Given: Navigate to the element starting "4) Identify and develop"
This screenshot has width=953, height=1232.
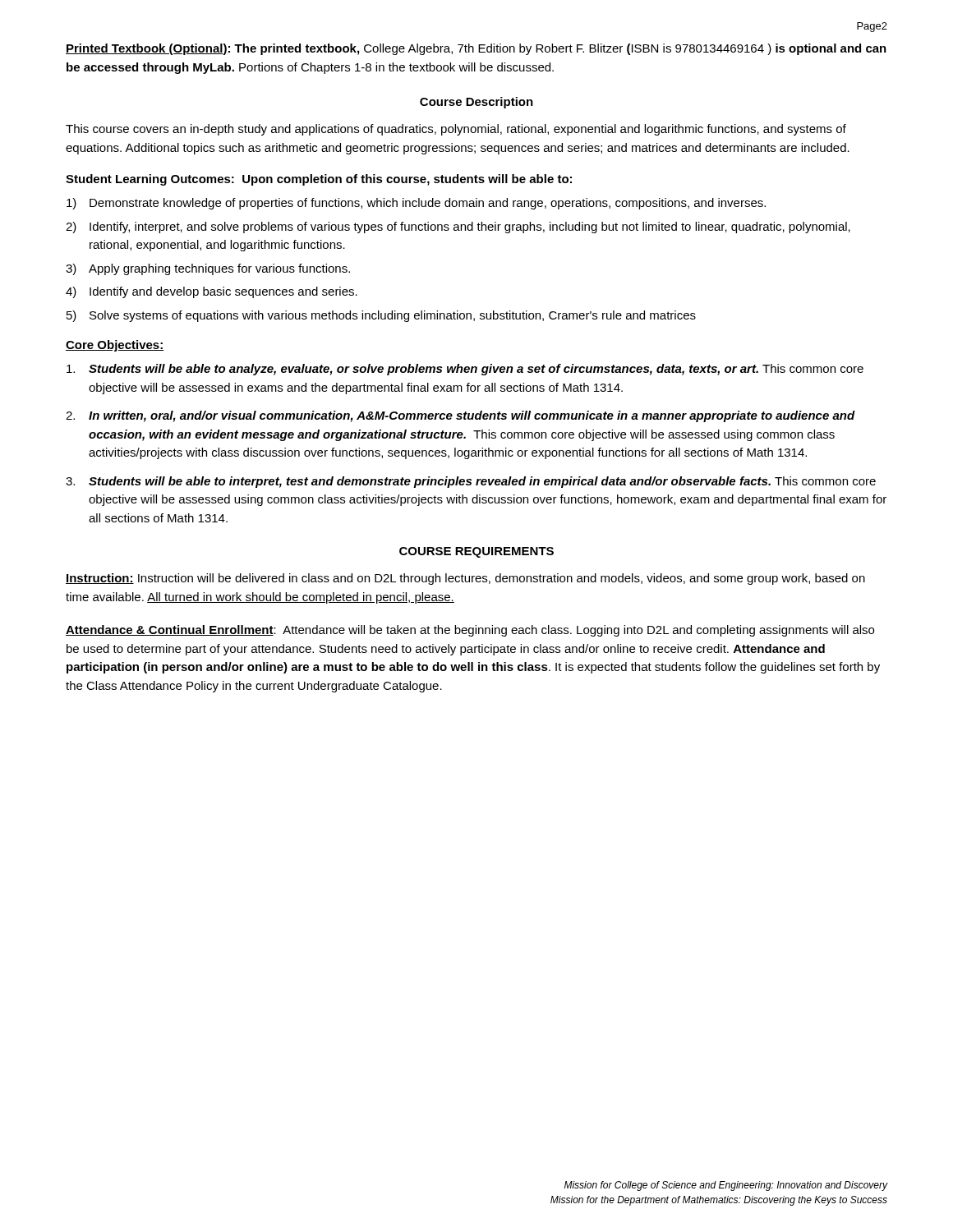Looking at the screenshot, I should point(212,292).
